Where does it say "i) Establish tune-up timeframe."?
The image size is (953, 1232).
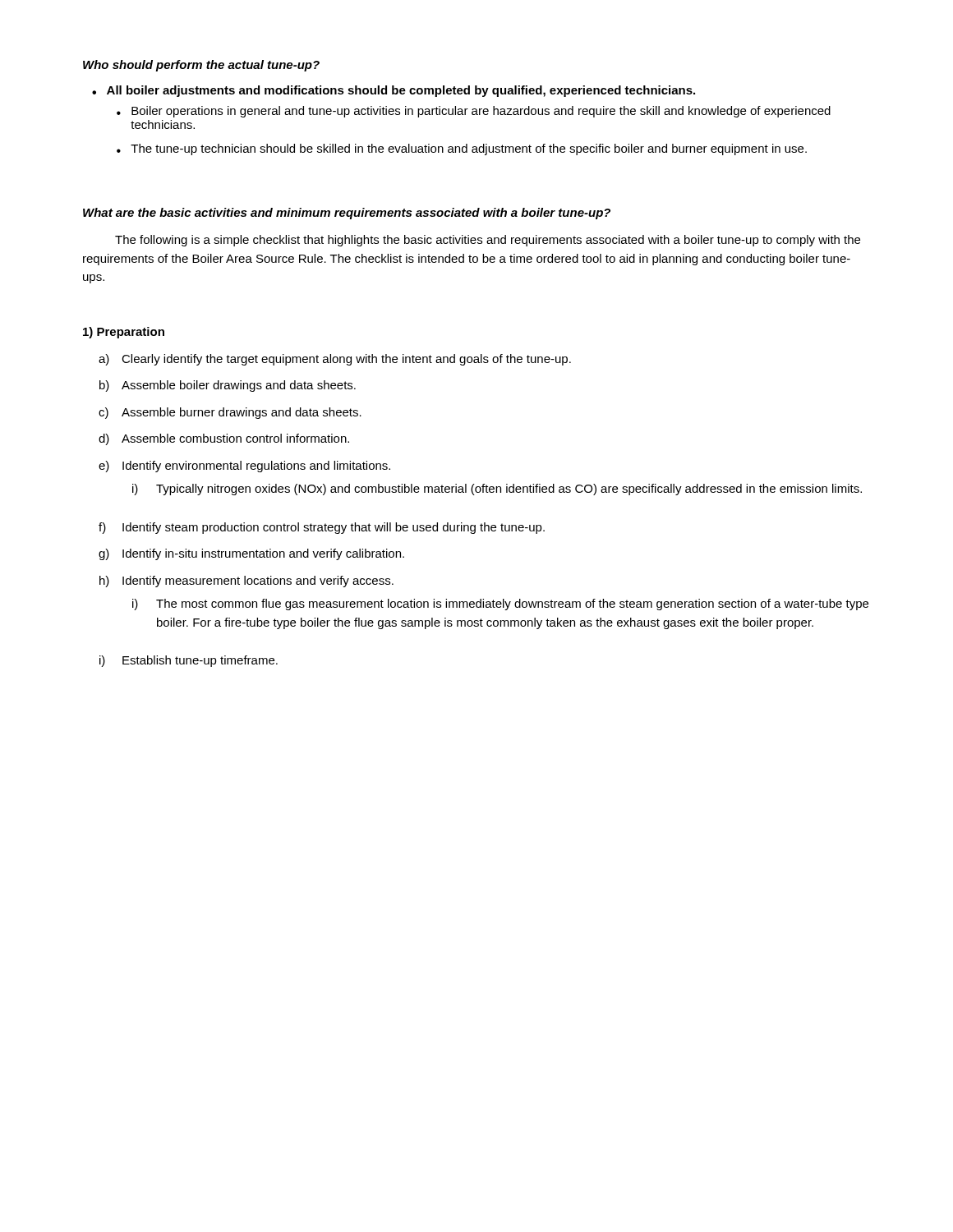pos(189,661)
